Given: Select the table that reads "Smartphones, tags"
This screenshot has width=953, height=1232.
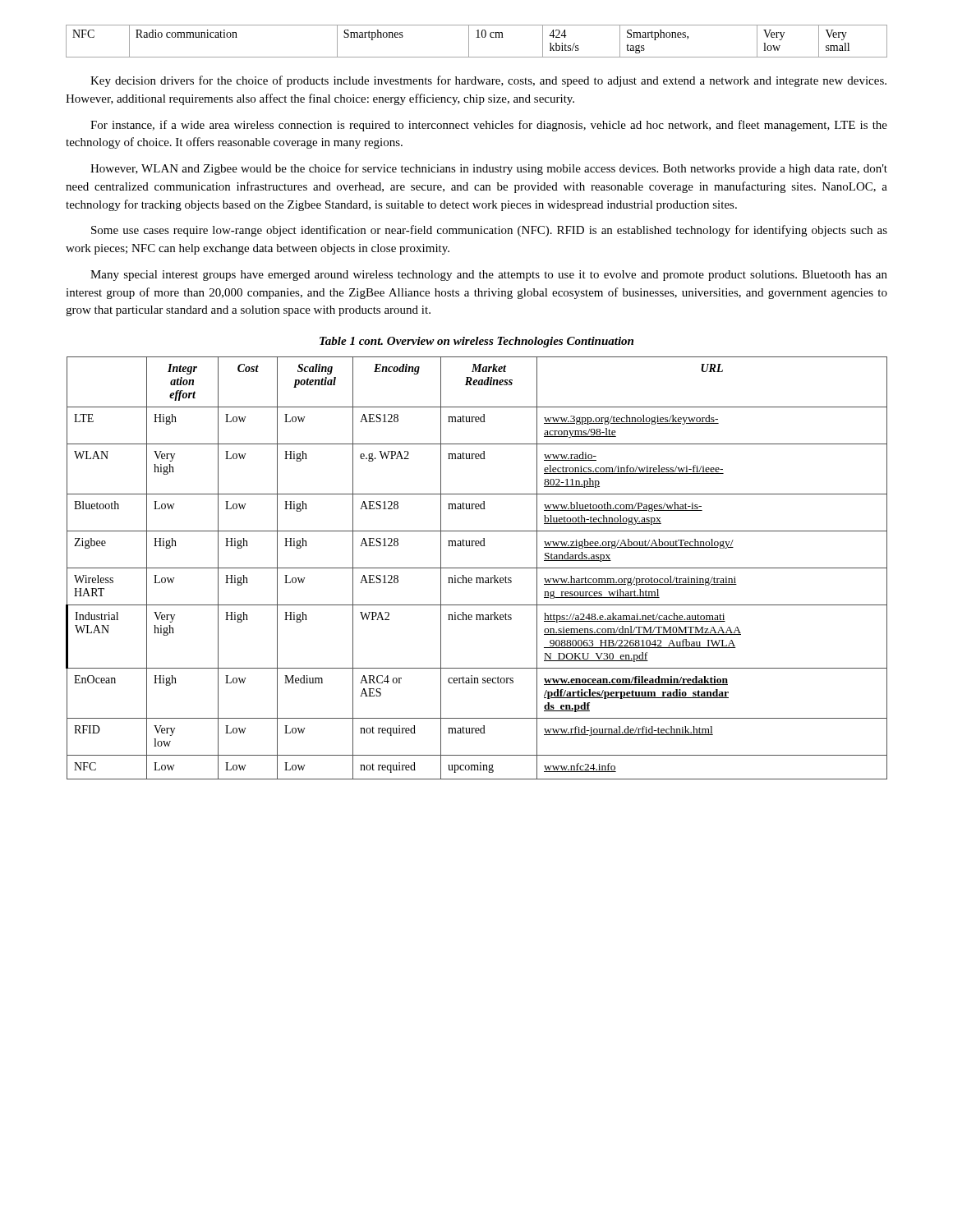Looking at the screenshot, I should tap(476, 41).
